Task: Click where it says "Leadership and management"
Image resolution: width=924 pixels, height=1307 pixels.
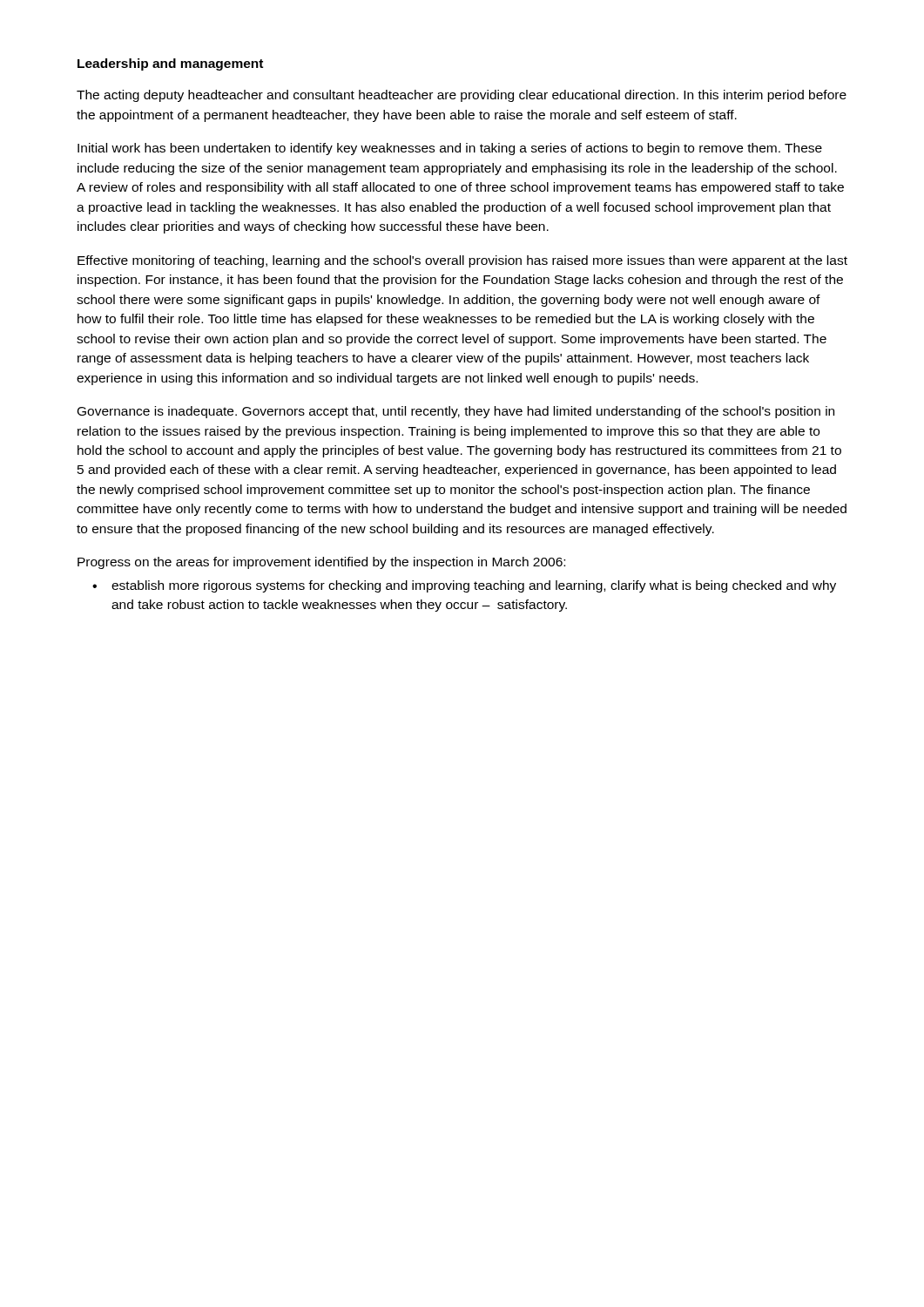Action: click(170, 63)
